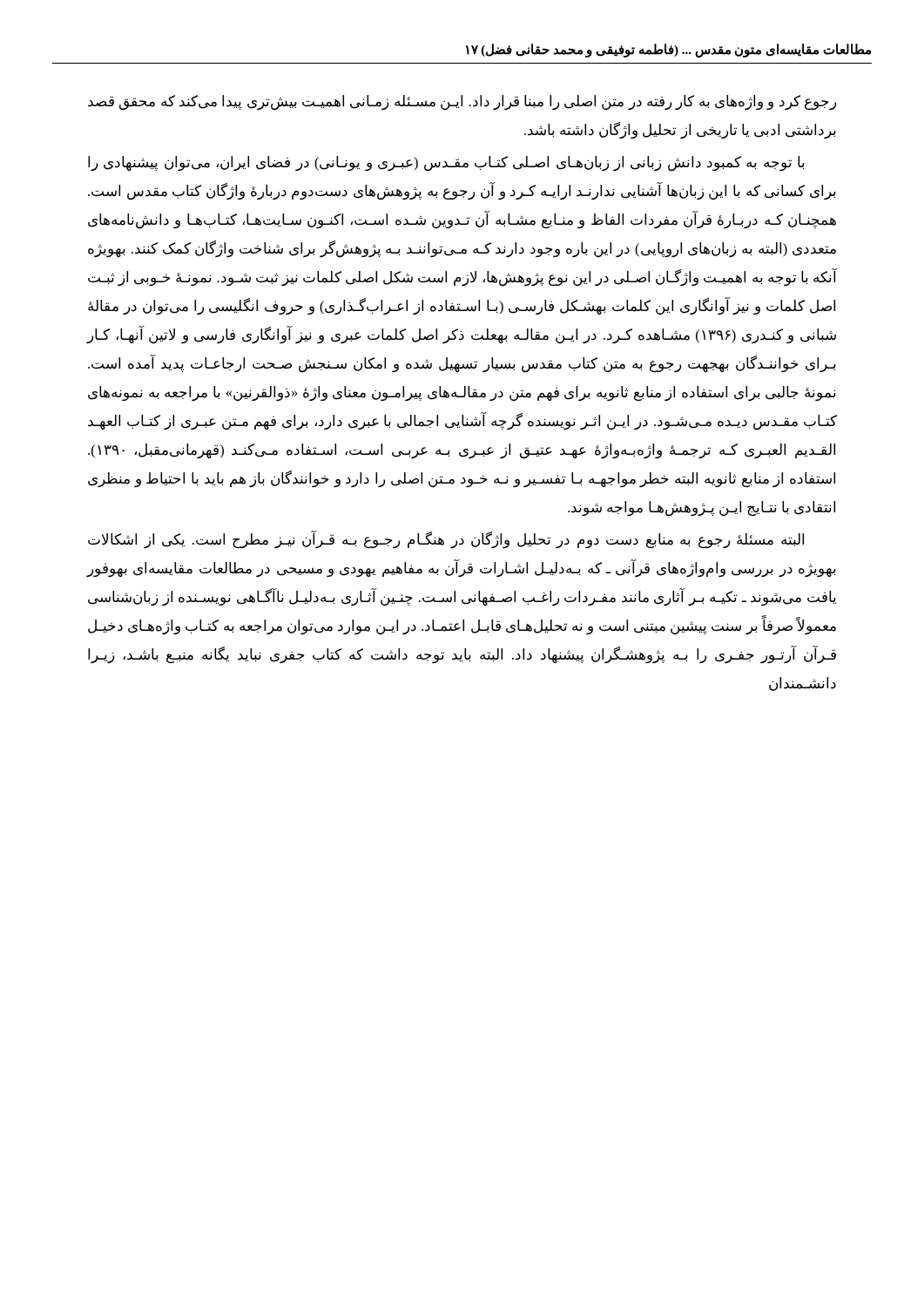The image size is (924, 1307).
Task: Locate the text block with the text "با توجه به کمبود دانش زبانی از"
Action: coord(462,335)
